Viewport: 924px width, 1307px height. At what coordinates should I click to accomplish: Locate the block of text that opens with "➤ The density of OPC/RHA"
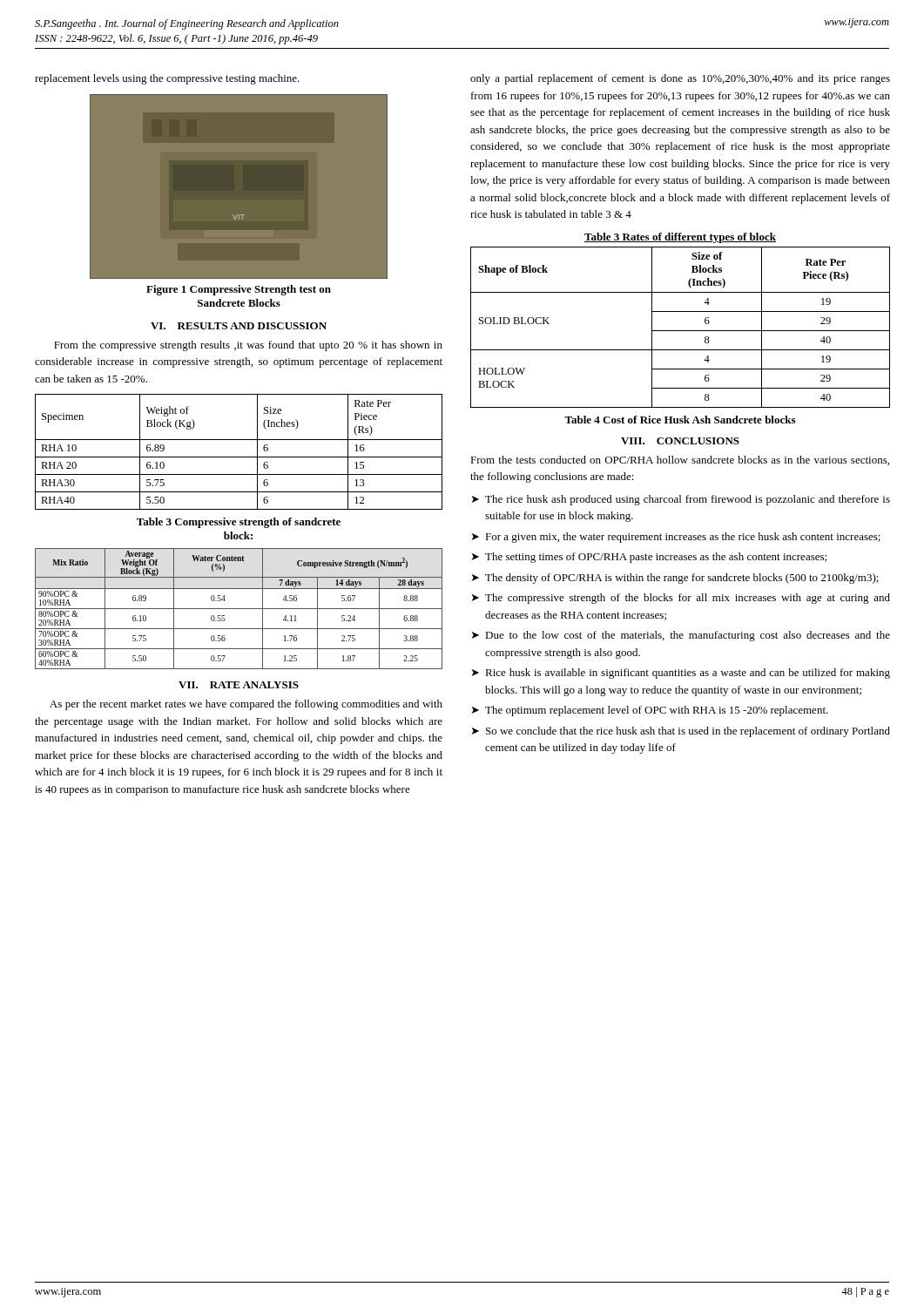click(x=675, y=577)
